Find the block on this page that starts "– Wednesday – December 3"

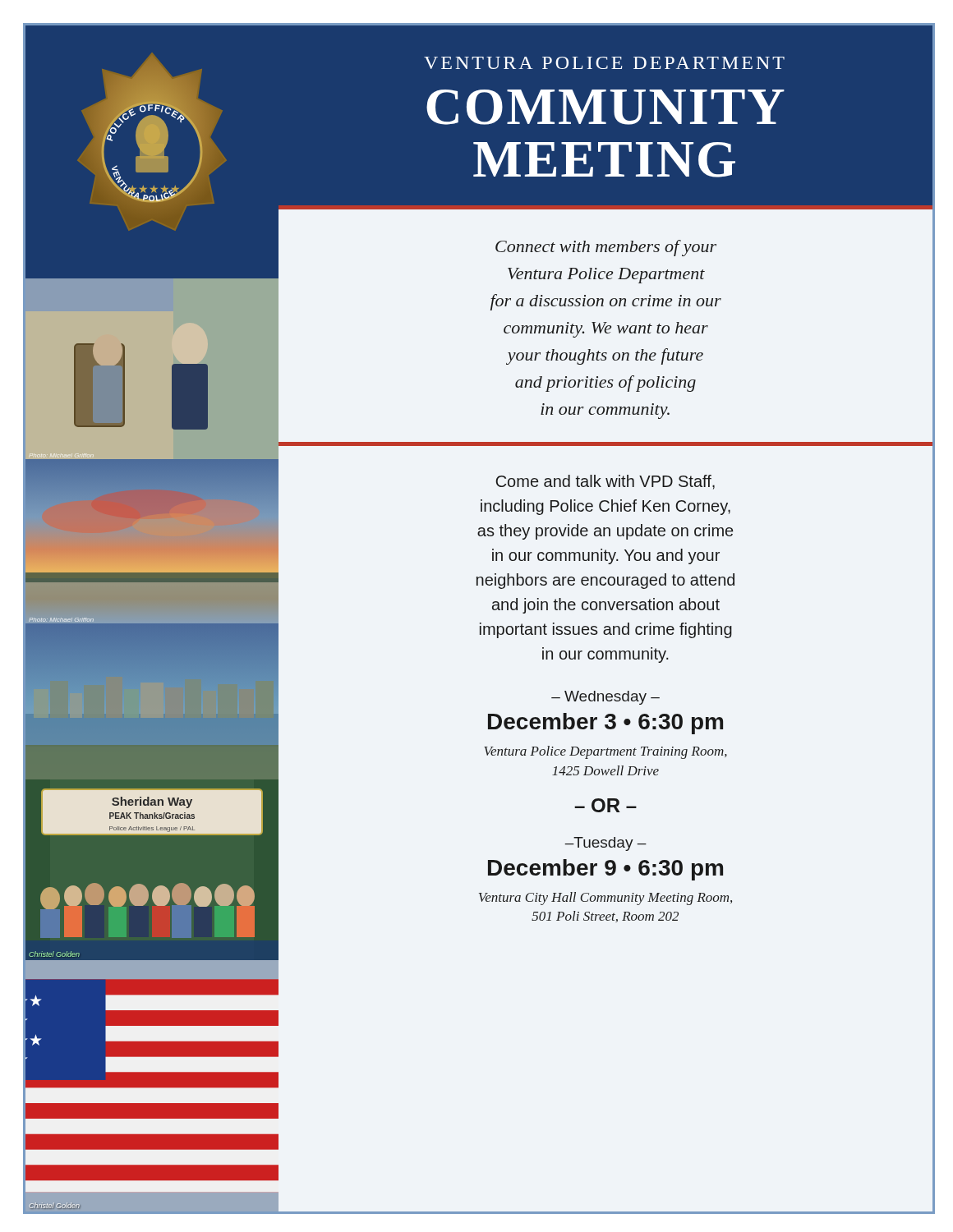point(605,734)
